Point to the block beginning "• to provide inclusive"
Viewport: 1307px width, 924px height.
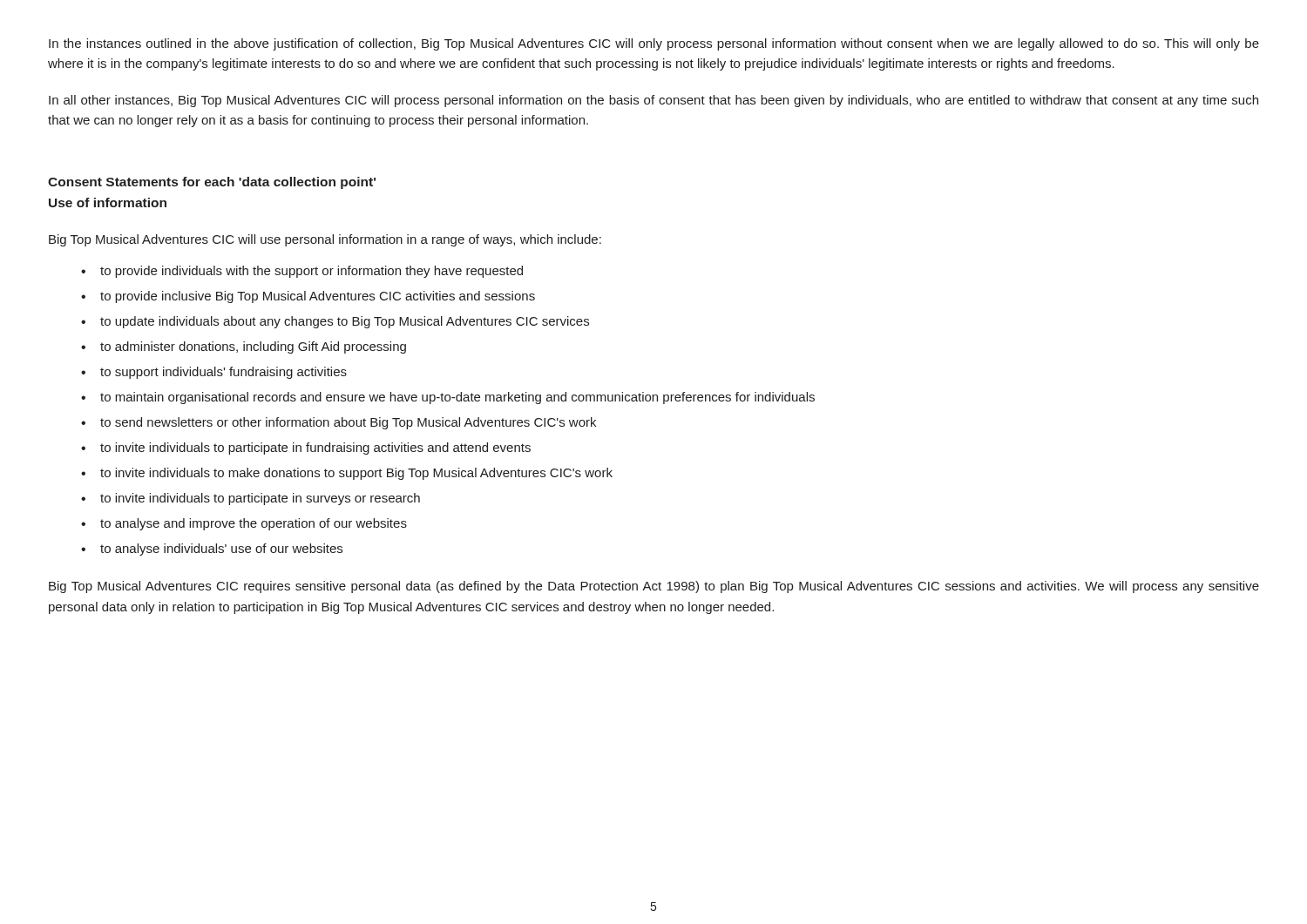tap(308, 297)
